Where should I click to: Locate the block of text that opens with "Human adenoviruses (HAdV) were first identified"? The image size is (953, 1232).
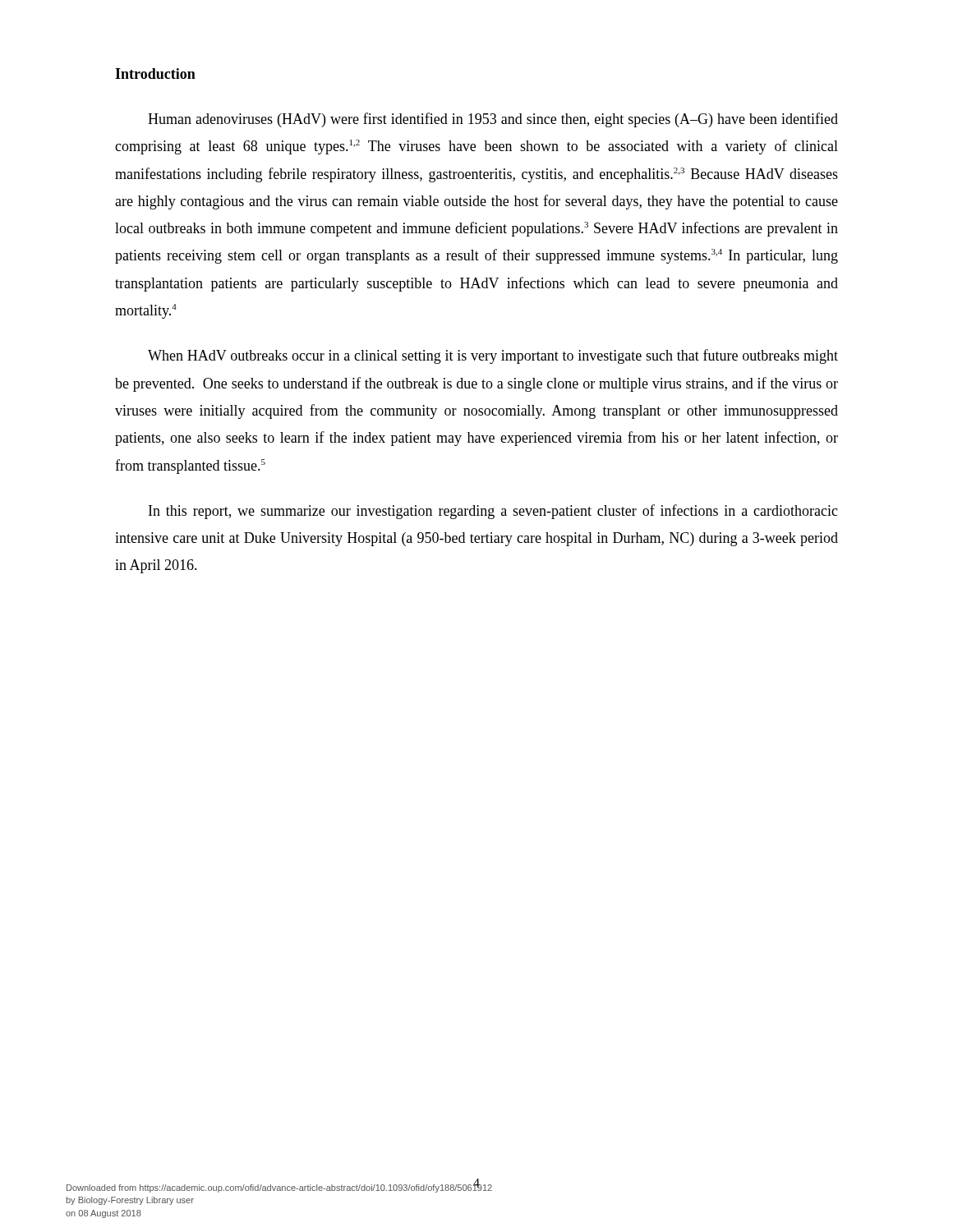(476, 215)
